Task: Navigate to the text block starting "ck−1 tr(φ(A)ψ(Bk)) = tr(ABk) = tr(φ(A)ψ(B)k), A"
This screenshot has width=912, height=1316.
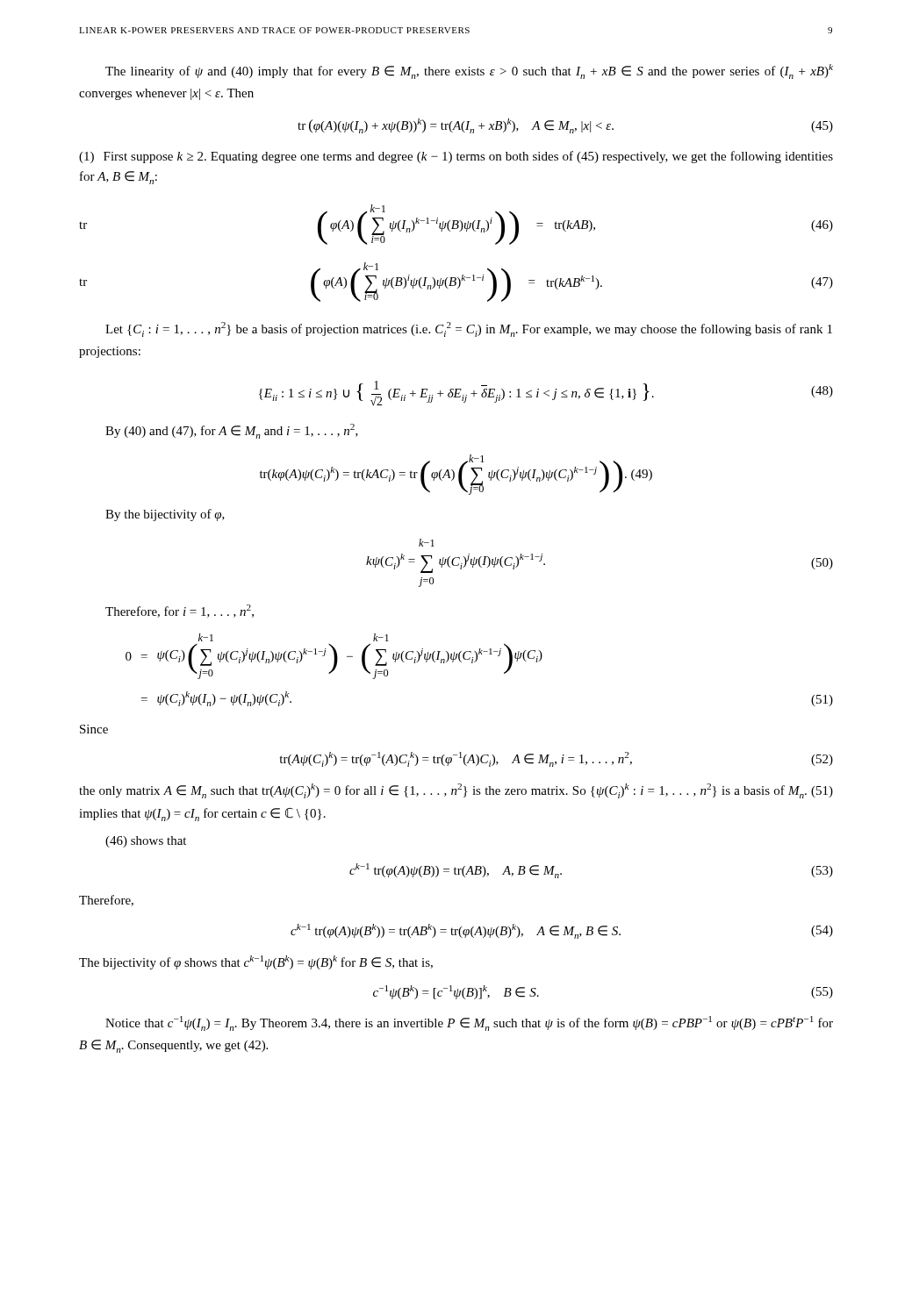Action: tap(562, 931)
